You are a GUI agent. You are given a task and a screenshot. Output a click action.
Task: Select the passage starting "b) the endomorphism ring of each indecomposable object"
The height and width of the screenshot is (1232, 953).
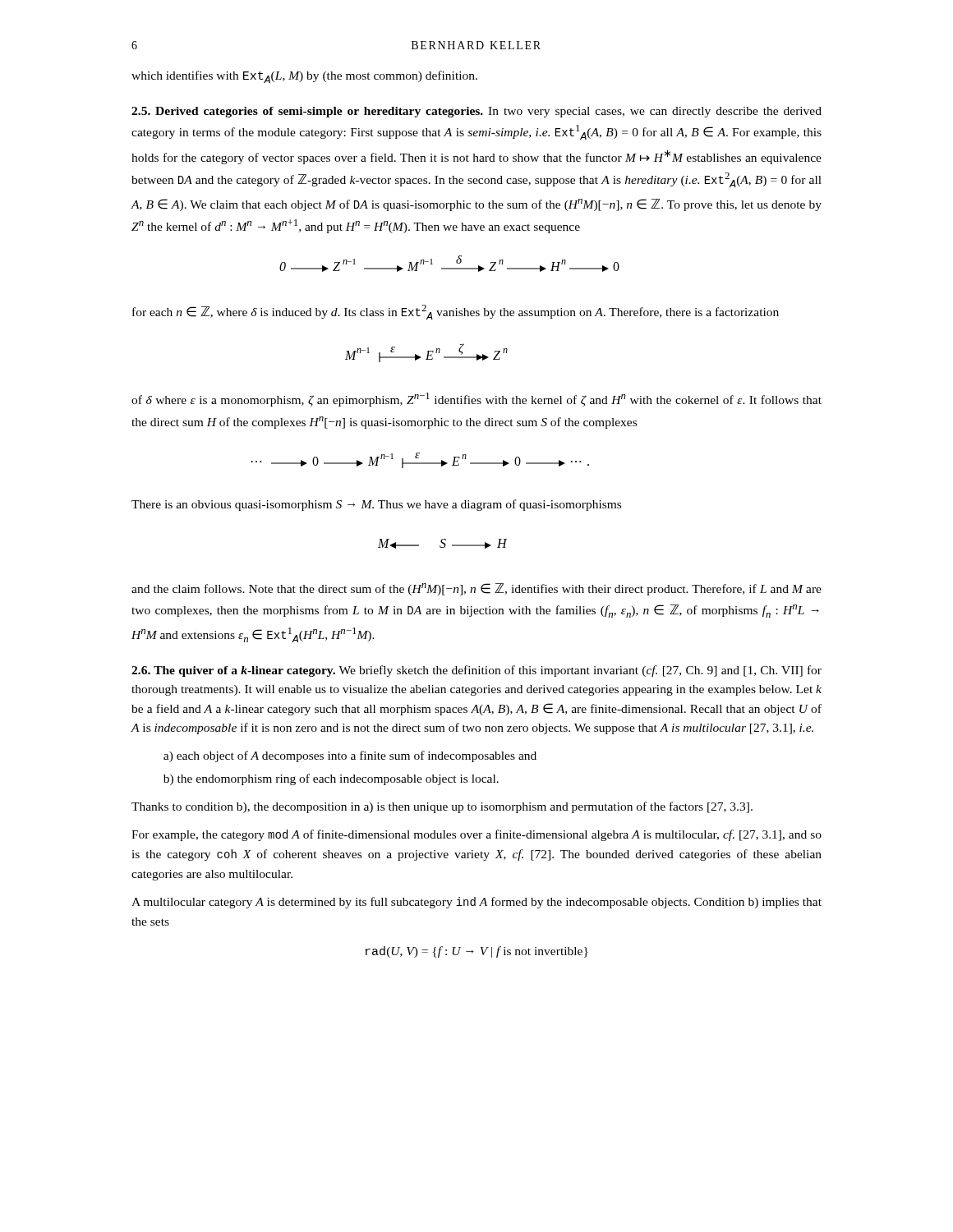331,778
